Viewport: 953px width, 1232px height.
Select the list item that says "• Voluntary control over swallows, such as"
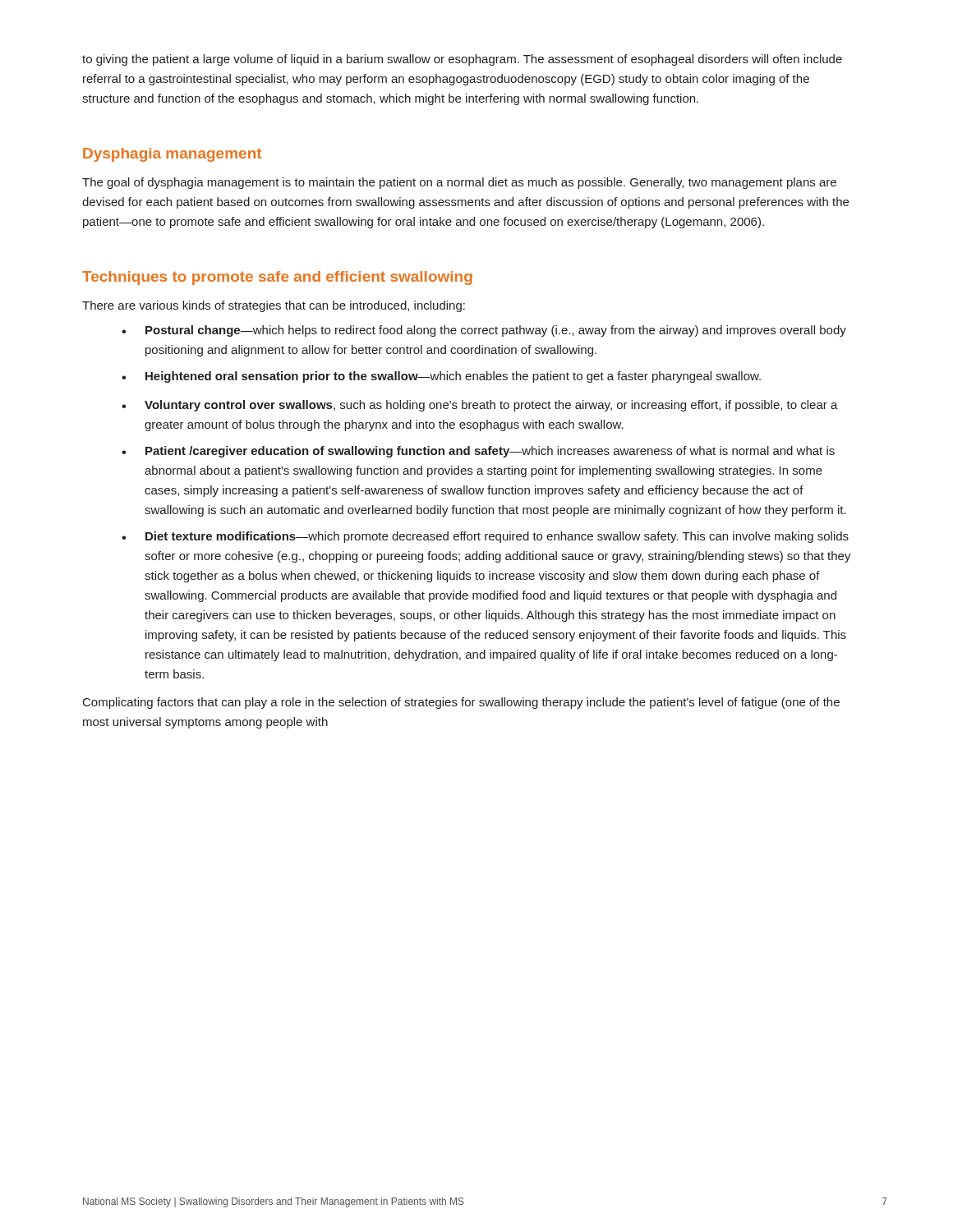(488, 415)
